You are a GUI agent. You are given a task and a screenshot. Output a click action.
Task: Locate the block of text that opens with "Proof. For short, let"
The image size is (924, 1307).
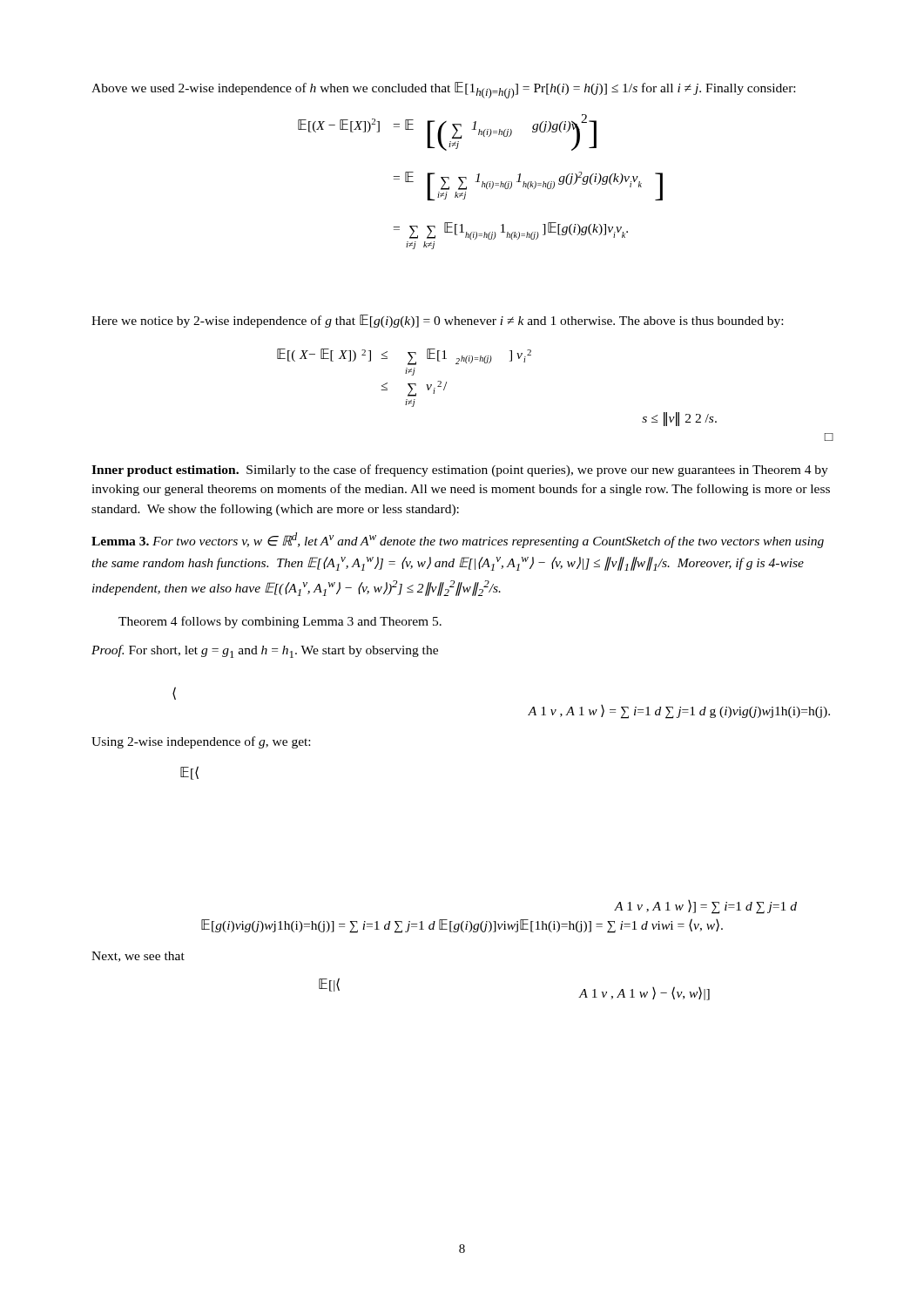(265, 651)
